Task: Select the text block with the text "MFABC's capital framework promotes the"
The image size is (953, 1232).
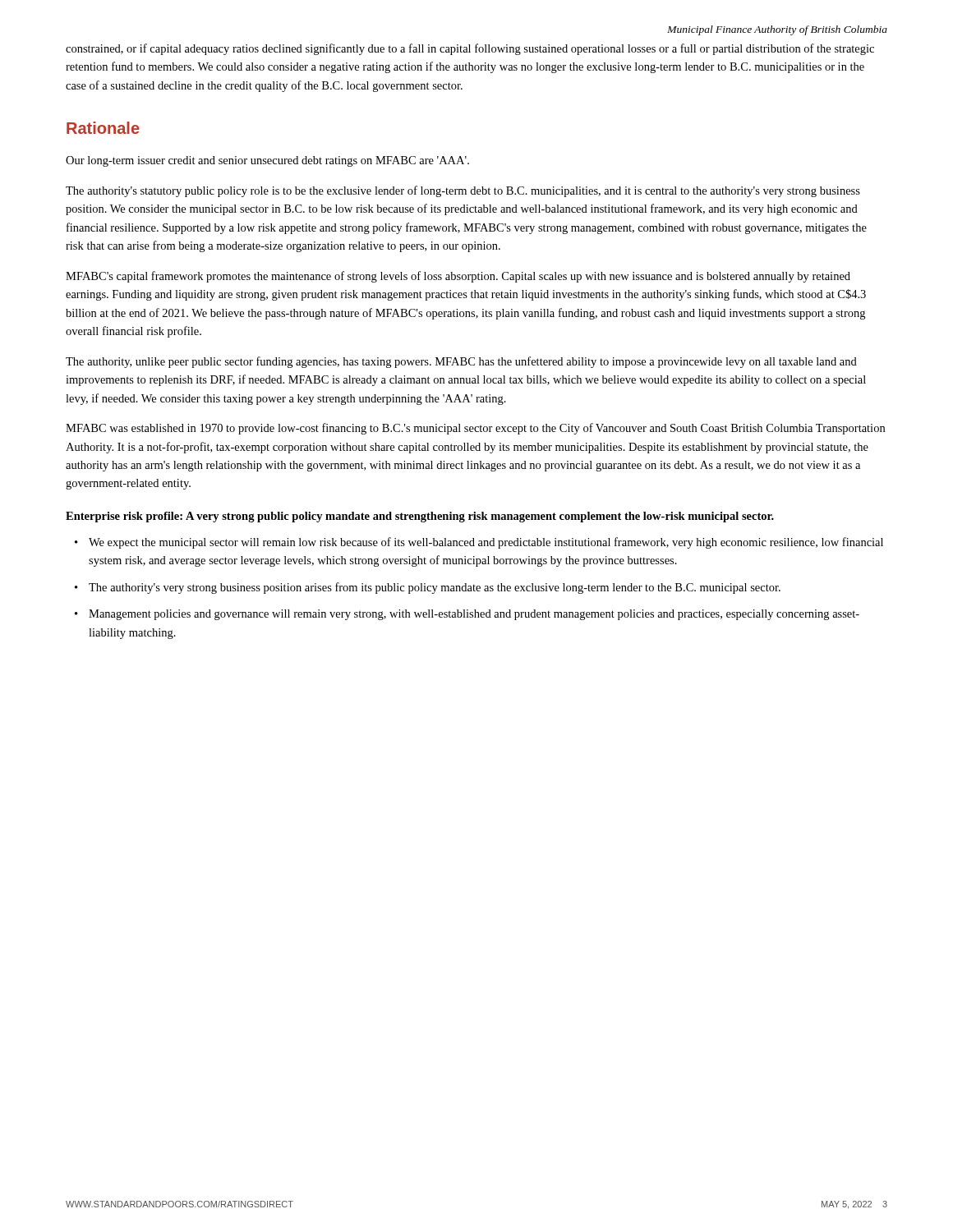Action: click(466, 303)
